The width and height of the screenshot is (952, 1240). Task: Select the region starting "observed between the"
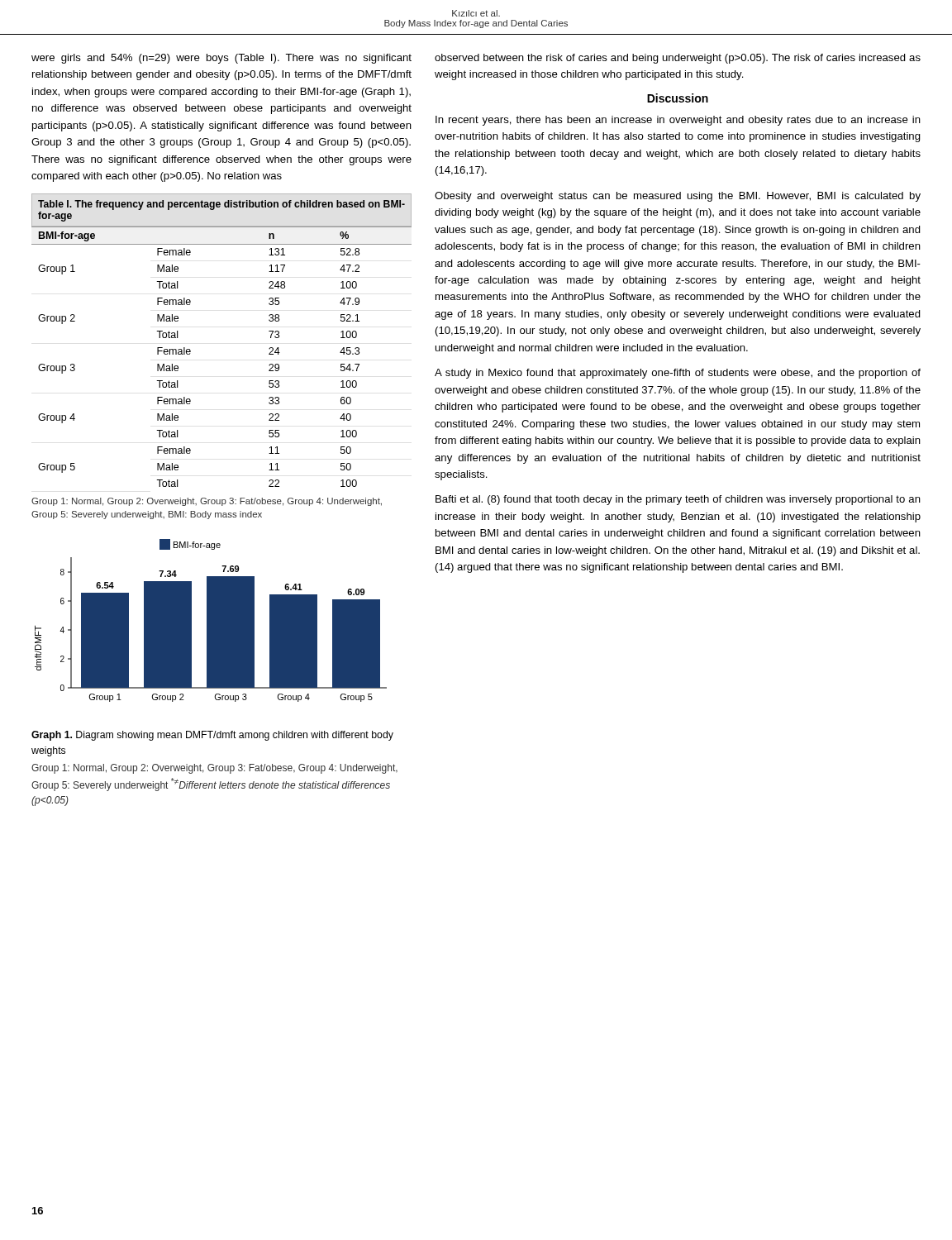click(678, 66)
